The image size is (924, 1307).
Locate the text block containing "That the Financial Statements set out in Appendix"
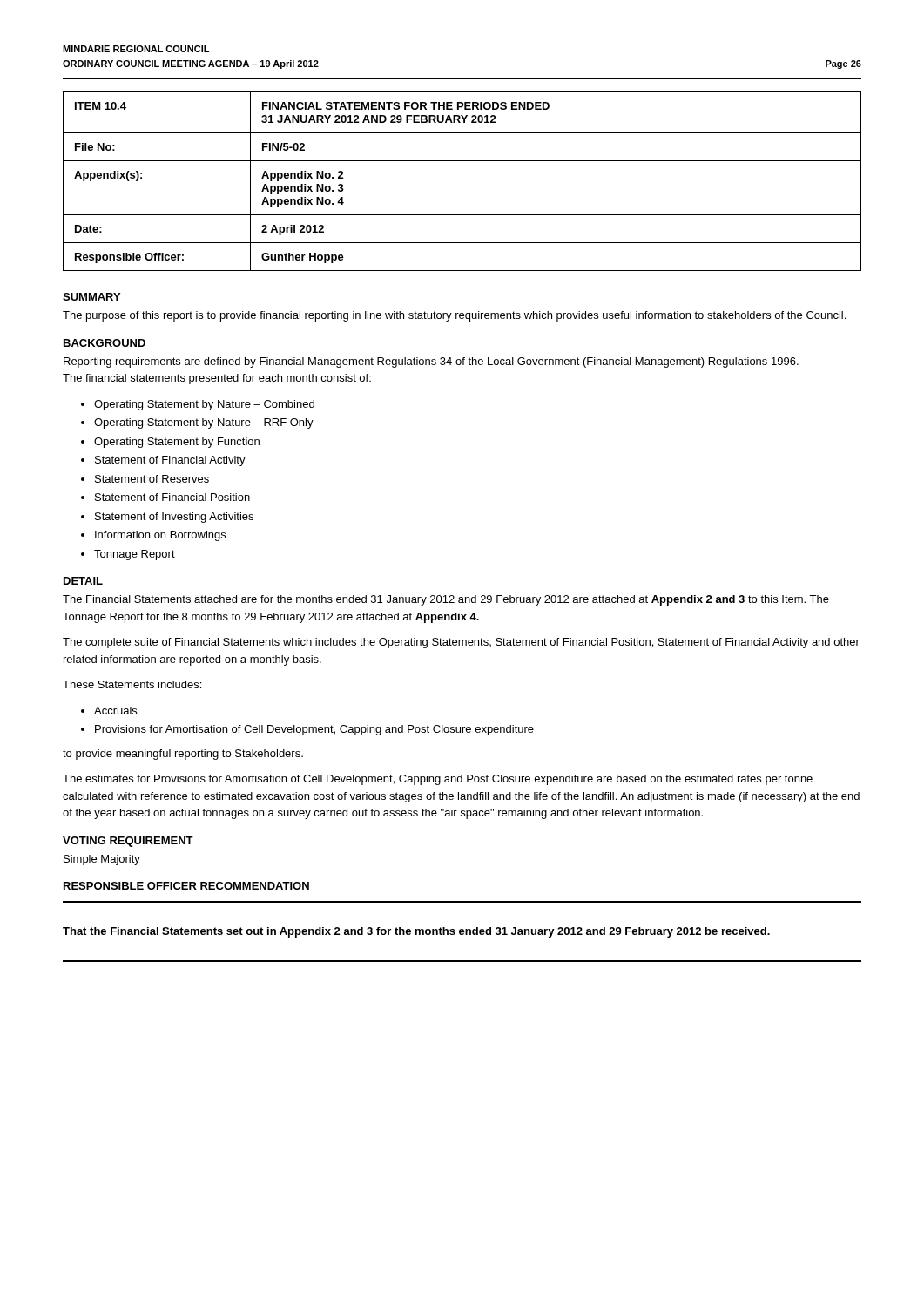click(x=462, y=931)
